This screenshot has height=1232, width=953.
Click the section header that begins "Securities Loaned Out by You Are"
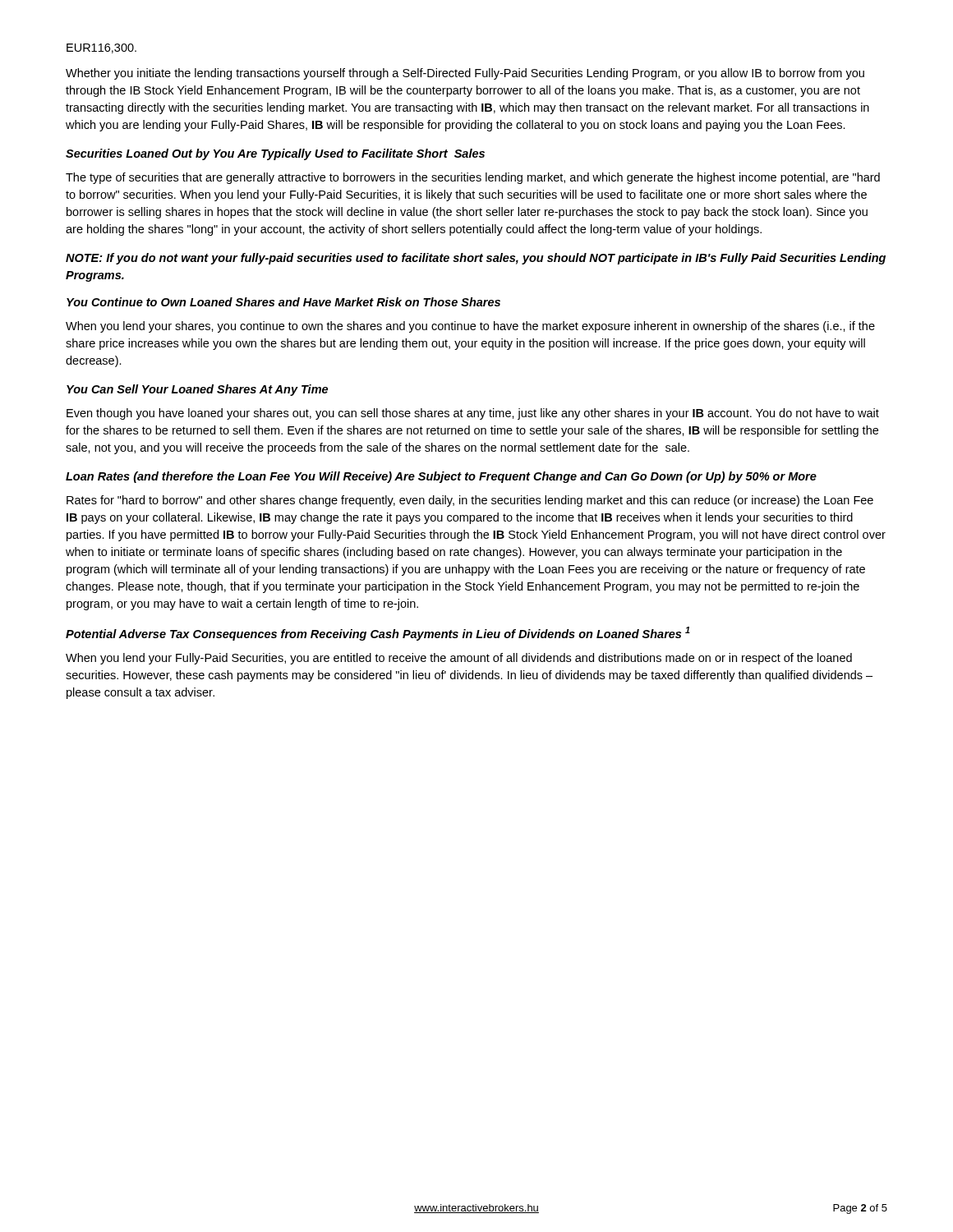[x=275, y=154]
